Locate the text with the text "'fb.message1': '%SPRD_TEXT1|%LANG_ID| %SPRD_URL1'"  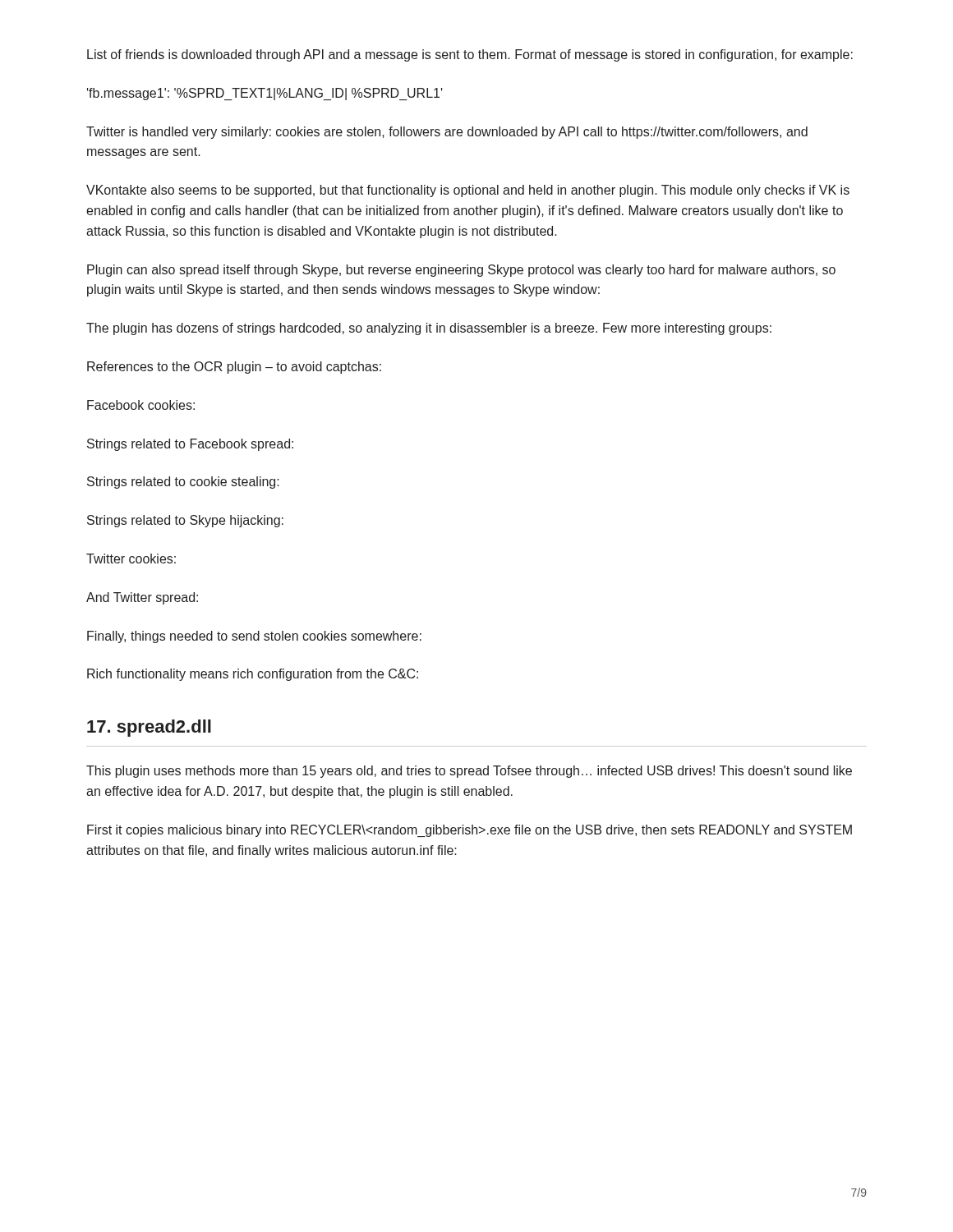point(265,93)
